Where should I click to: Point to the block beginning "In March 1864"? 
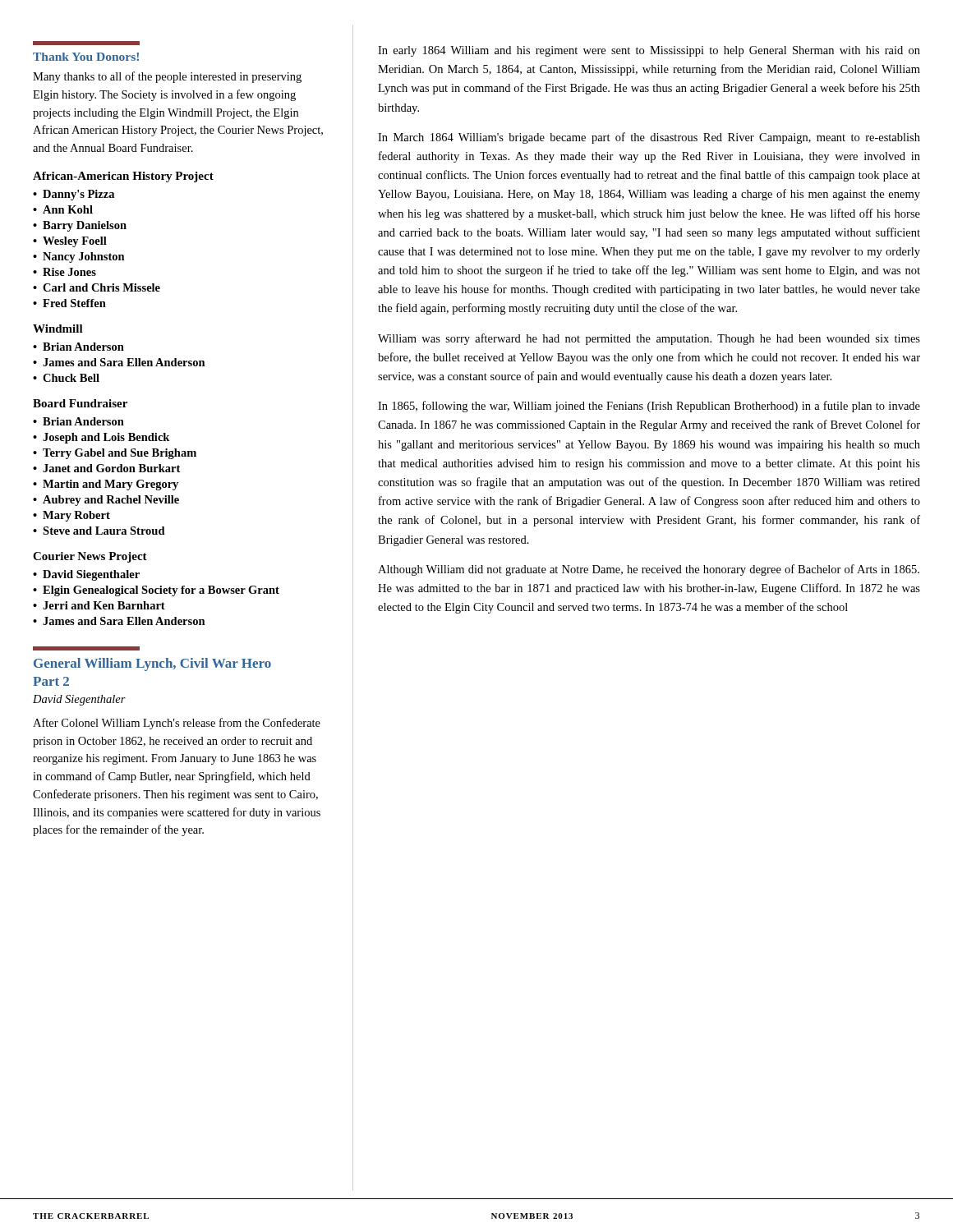pos(649,223)
